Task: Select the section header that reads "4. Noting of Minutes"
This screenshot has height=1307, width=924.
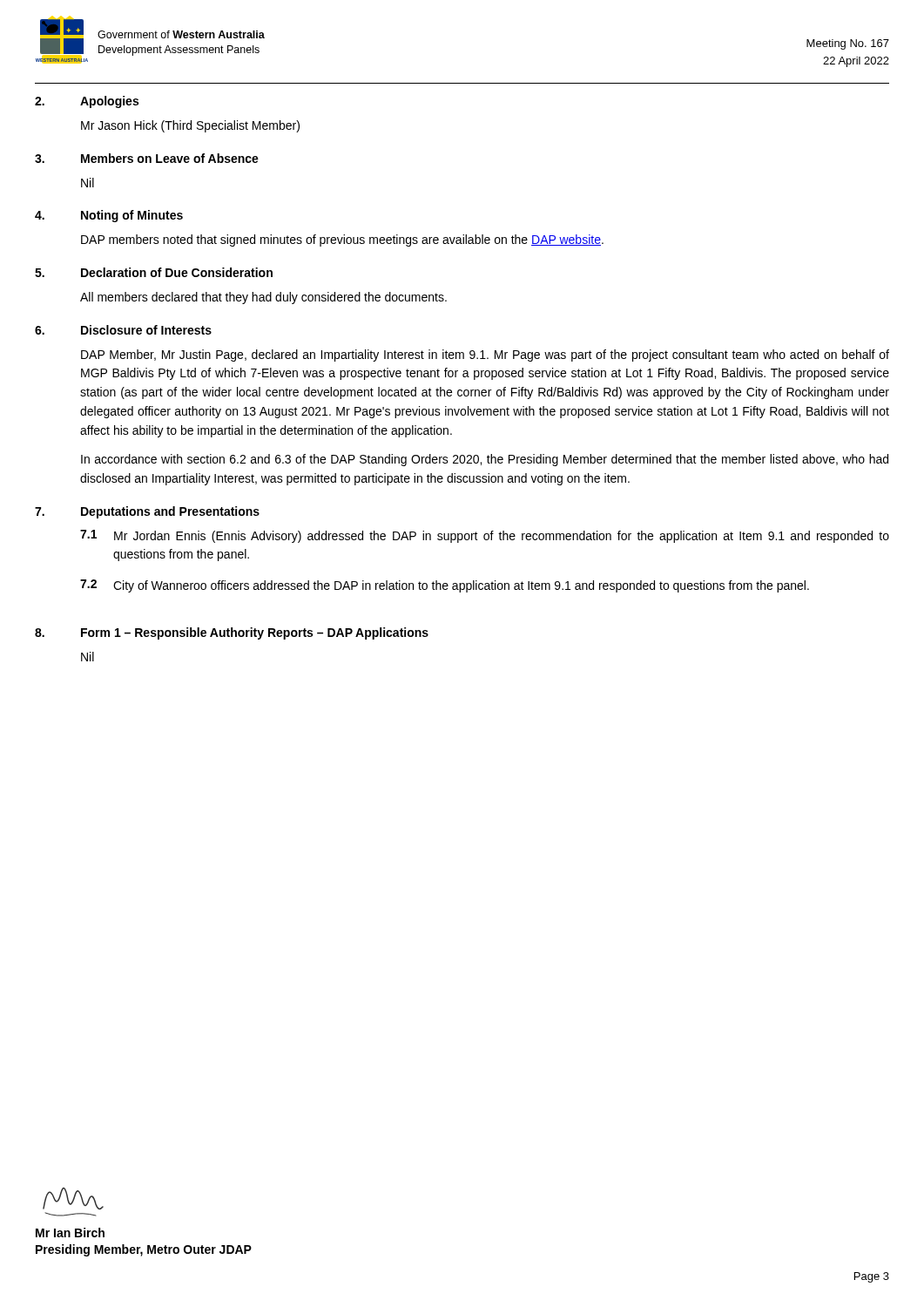Action: (x=109, y=216)
